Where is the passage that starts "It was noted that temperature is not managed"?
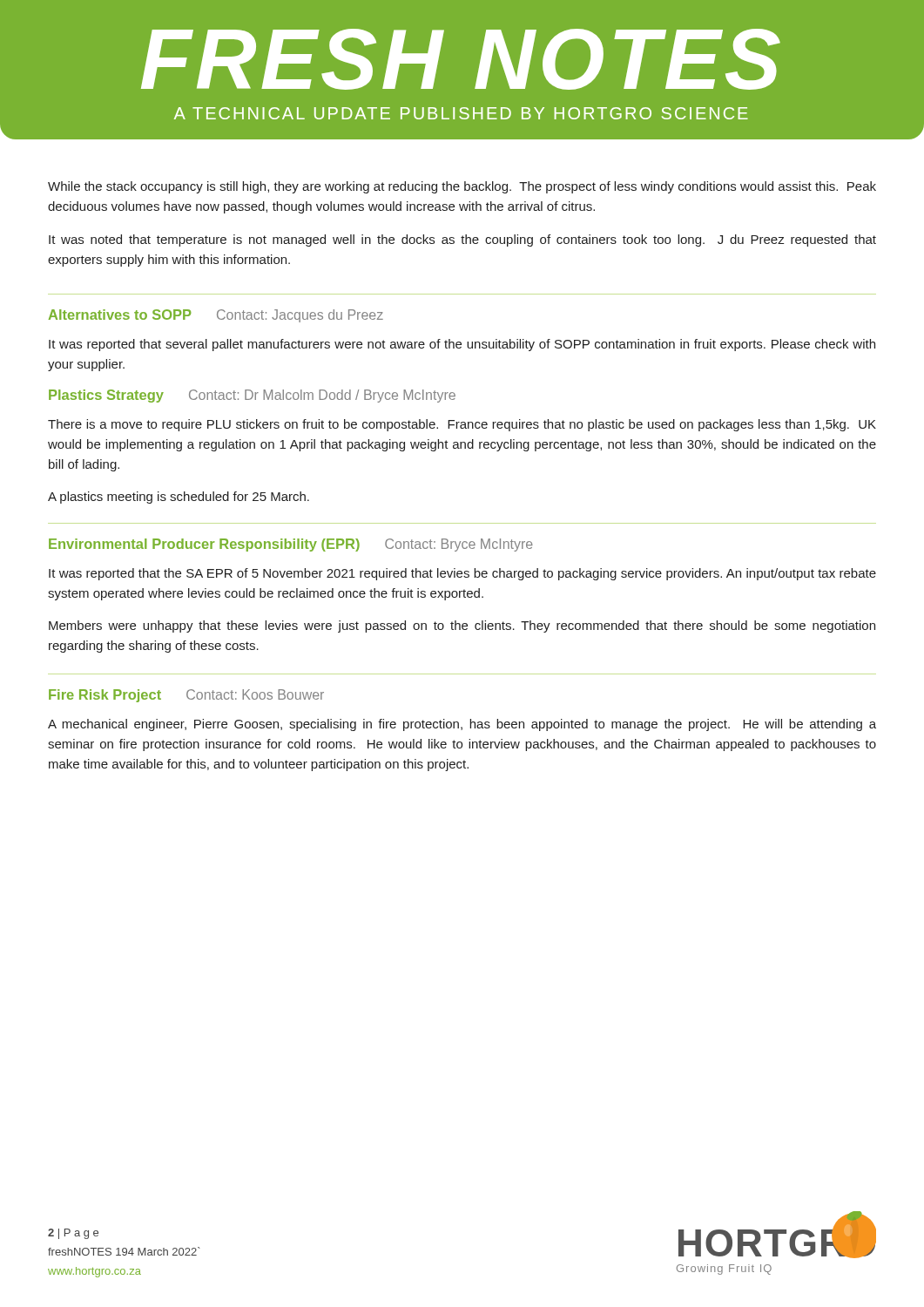This screenshot has height=1307, width=924. [x=462, y=249]
